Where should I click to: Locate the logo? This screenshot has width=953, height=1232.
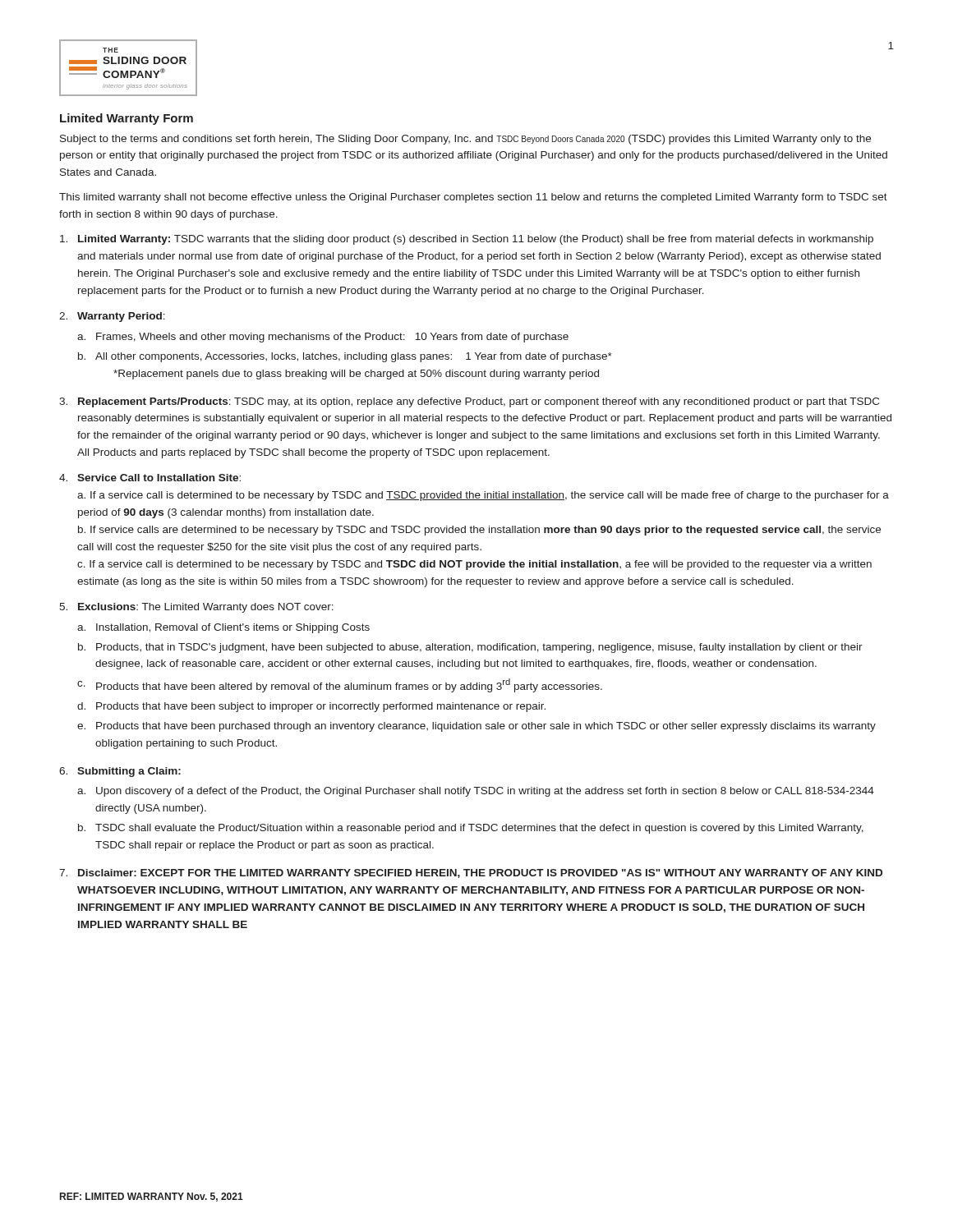(x=128, y=68)
